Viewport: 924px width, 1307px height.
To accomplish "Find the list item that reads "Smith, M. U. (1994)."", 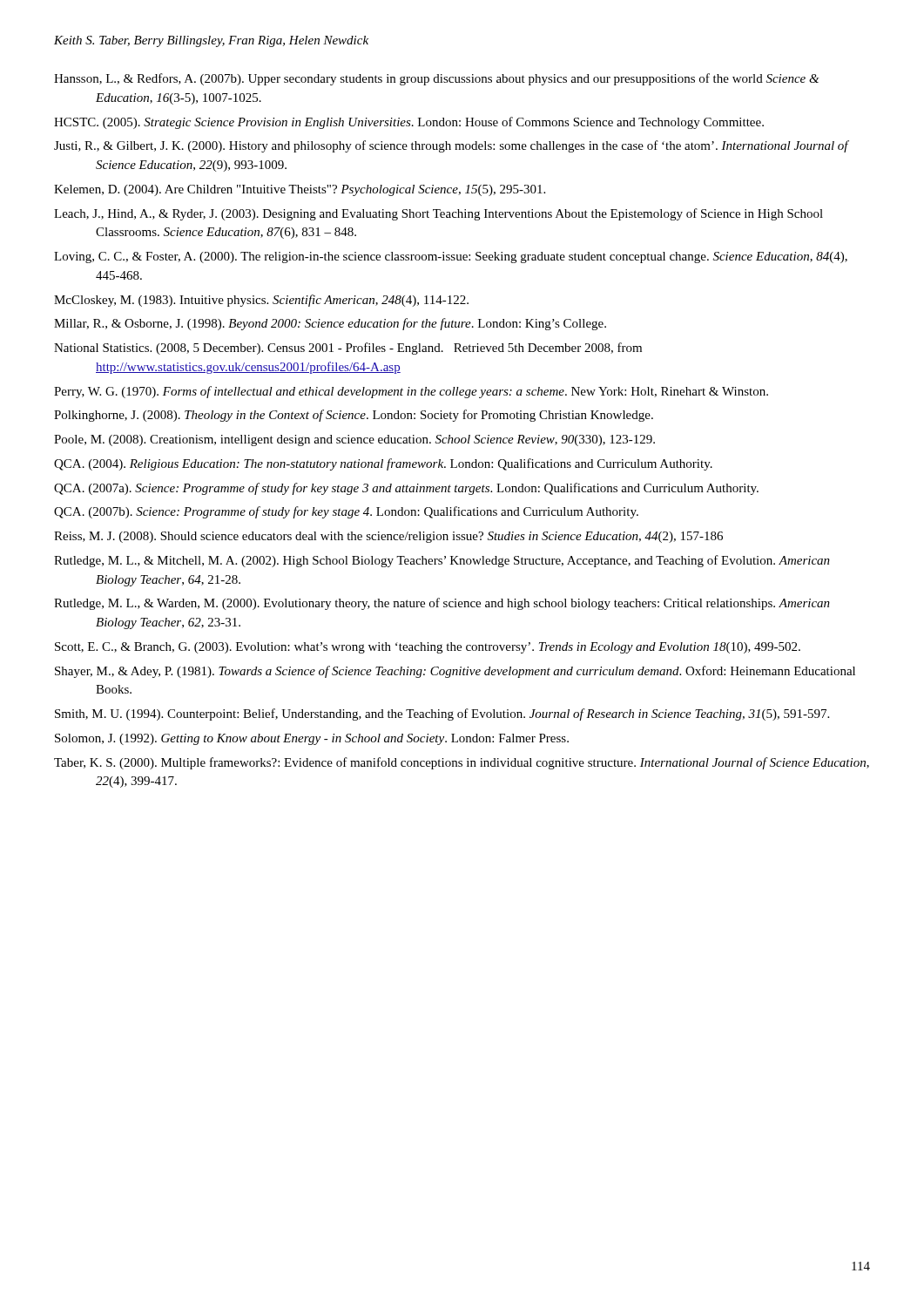I will 442,714.
